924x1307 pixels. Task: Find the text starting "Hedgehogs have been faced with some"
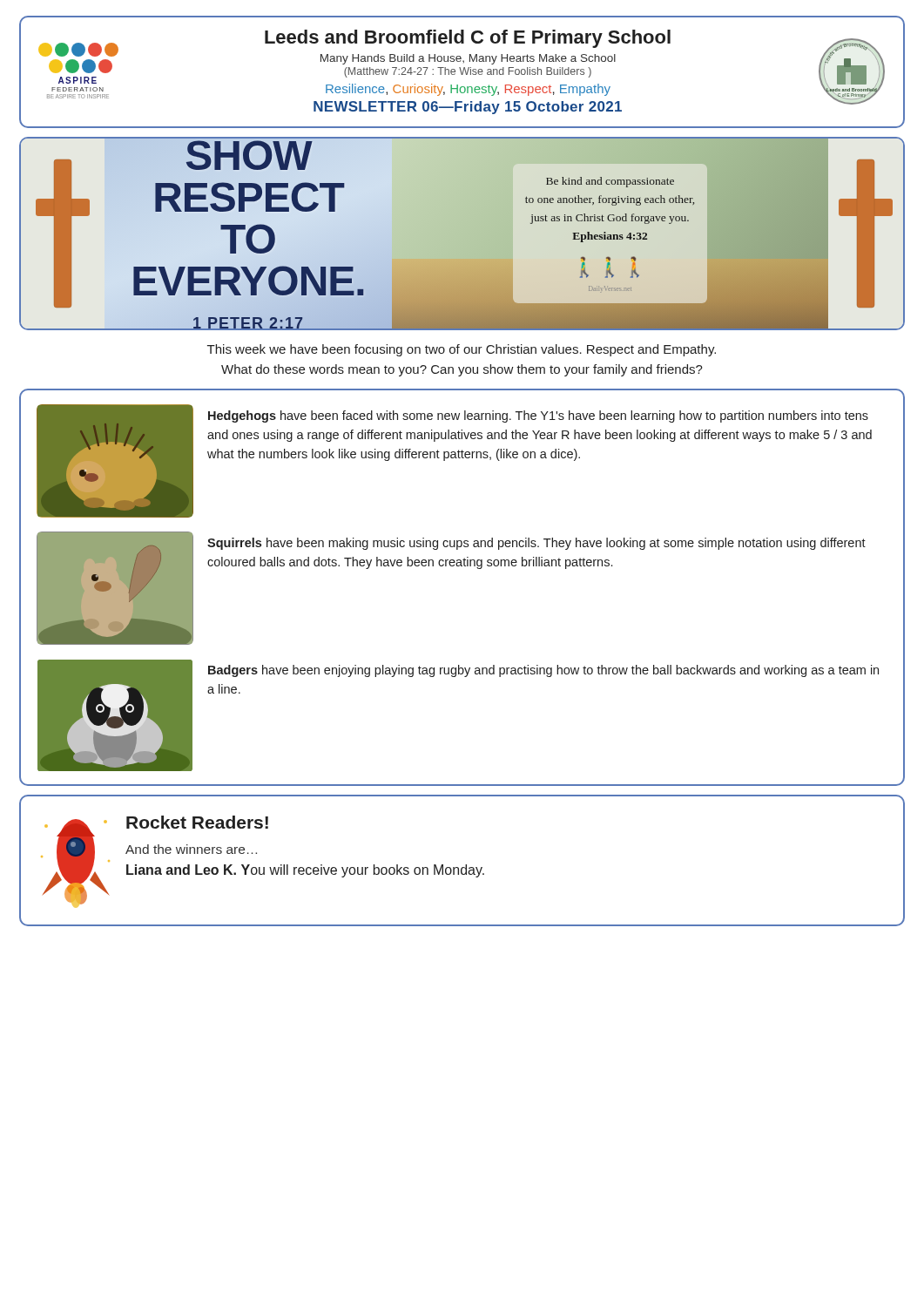click(462, 588)
